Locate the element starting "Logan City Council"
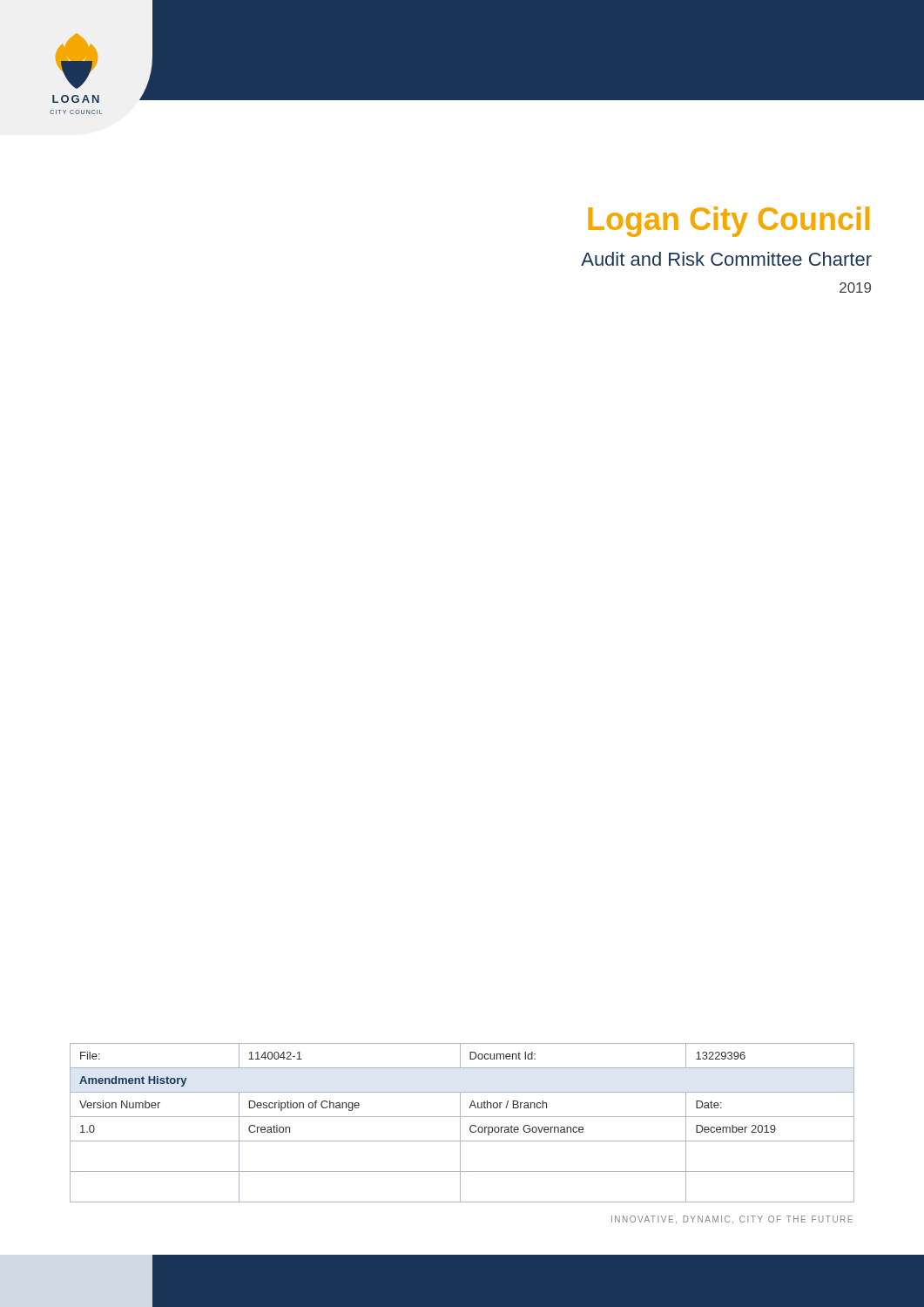The height and width of the screenshot is (1307, 924). (729, 219)
